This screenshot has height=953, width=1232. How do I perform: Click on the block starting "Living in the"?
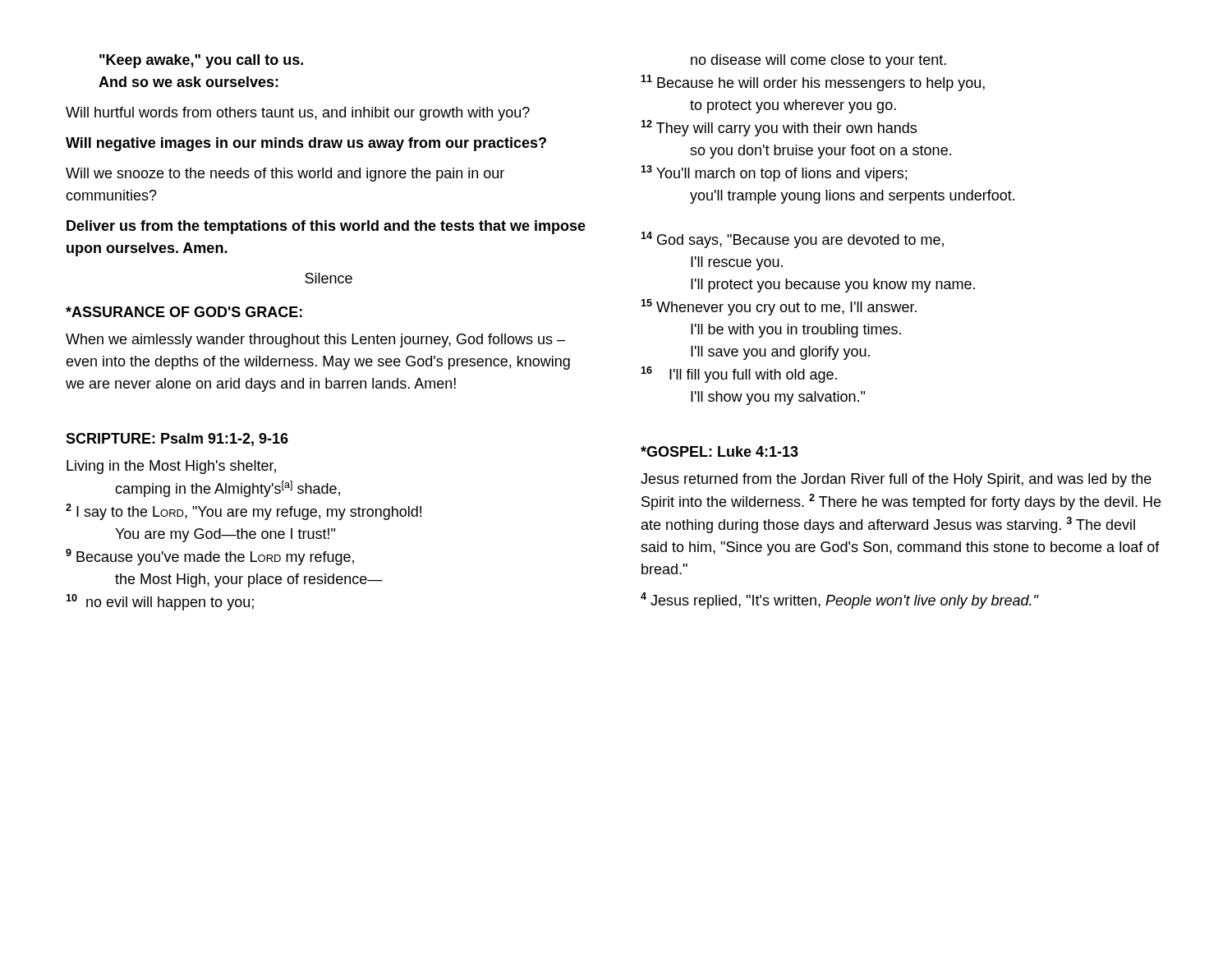point(244,534)
